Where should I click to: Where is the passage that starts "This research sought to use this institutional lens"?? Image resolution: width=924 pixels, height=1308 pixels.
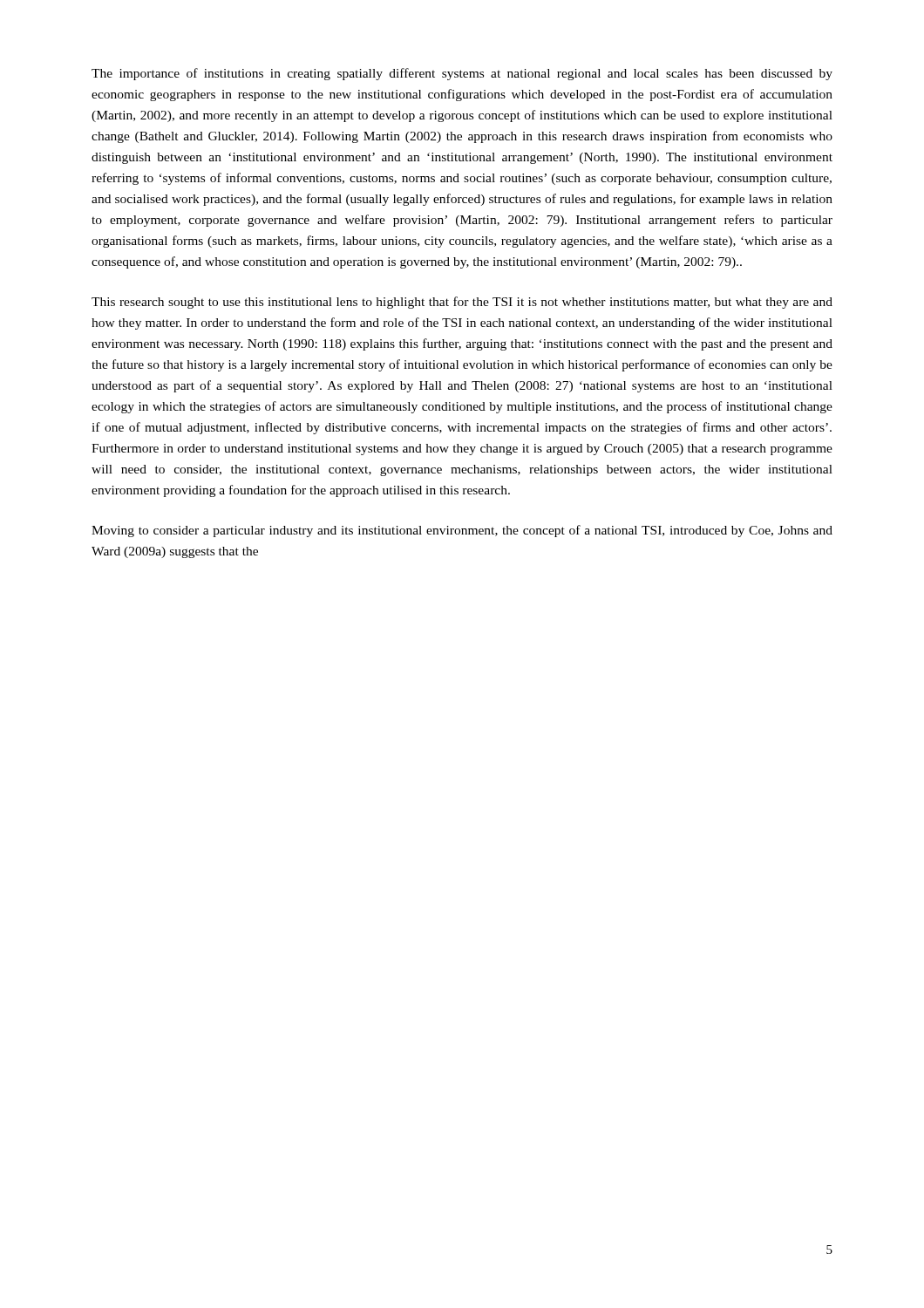(x=462, y=396)
